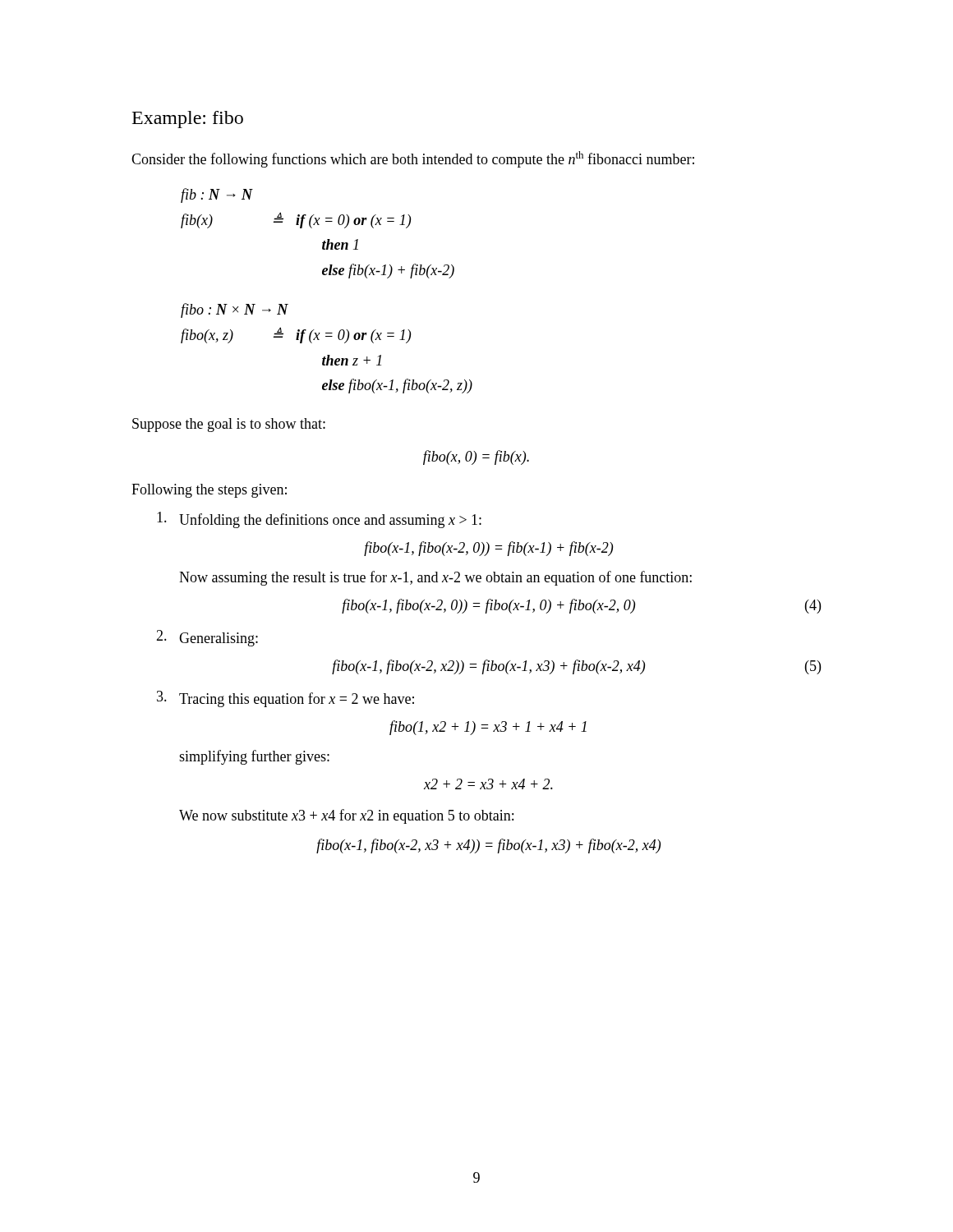Click on the passage starting "Unfolding the definitions once and"
The height and width of the screenshot is (1232, 953).
489,520
